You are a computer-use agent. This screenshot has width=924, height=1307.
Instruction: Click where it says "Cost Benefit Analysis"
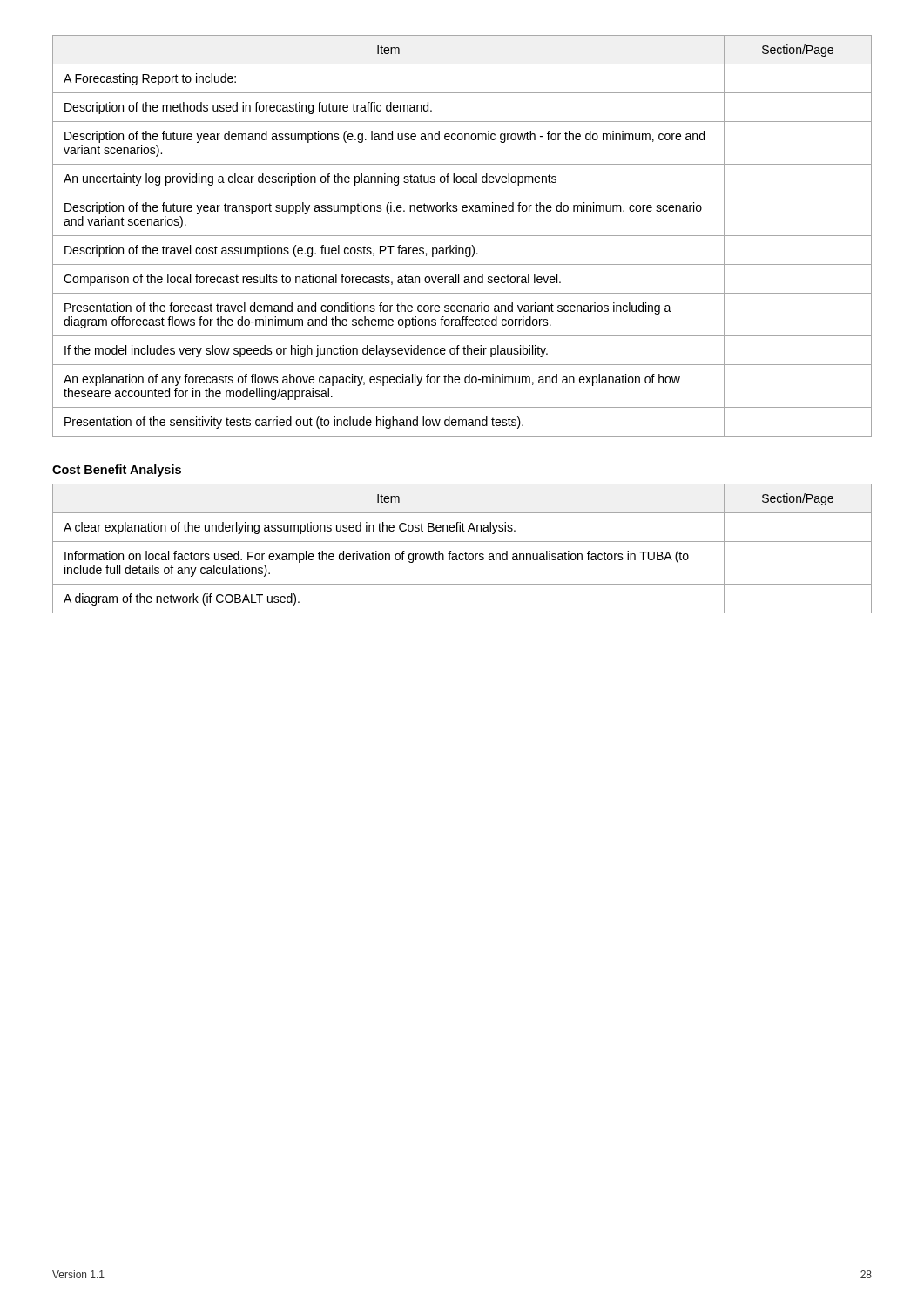[117, 470]
